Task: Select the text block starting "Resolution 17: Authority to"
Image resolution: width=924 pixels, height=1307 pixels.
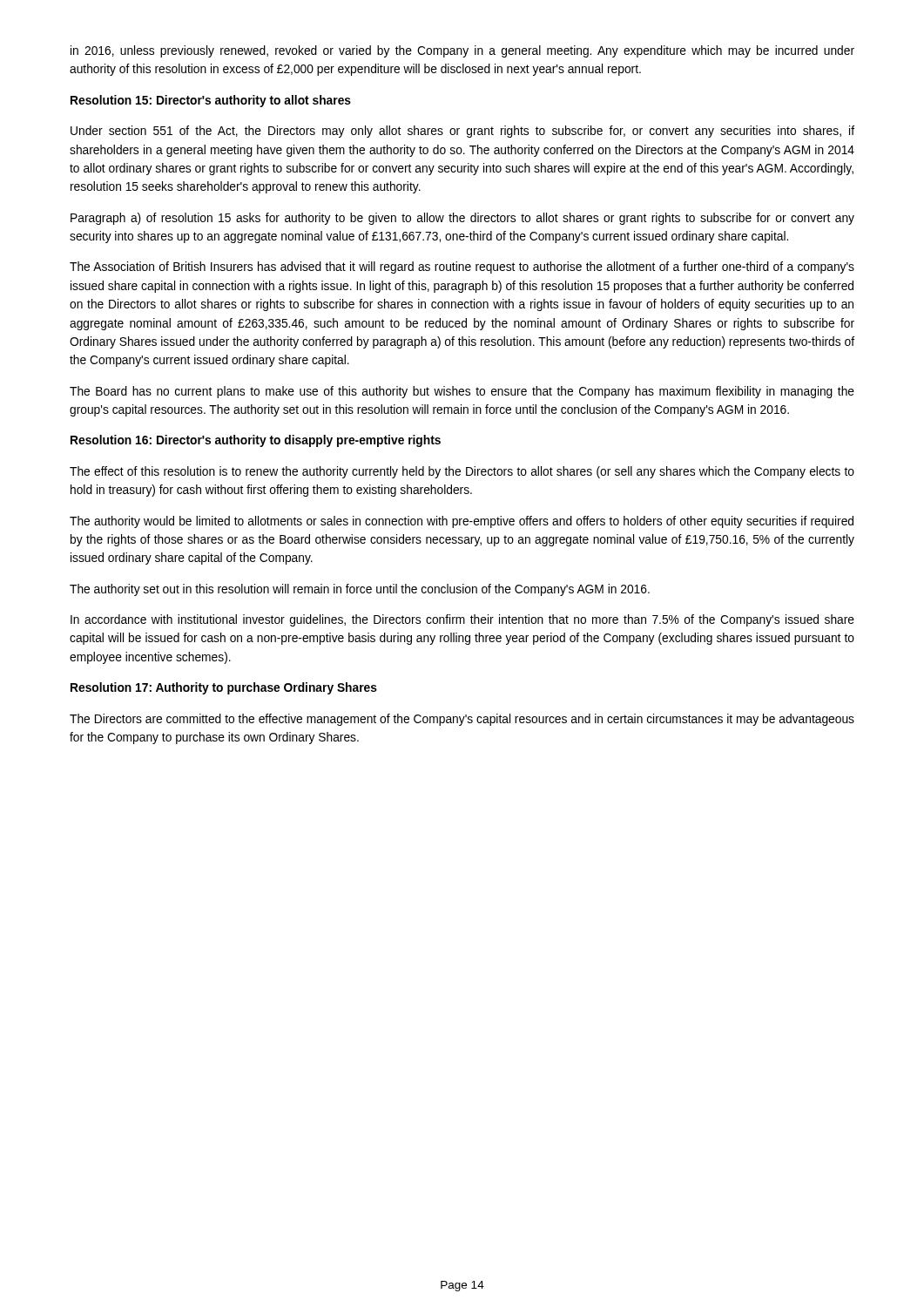Action: 223,688
